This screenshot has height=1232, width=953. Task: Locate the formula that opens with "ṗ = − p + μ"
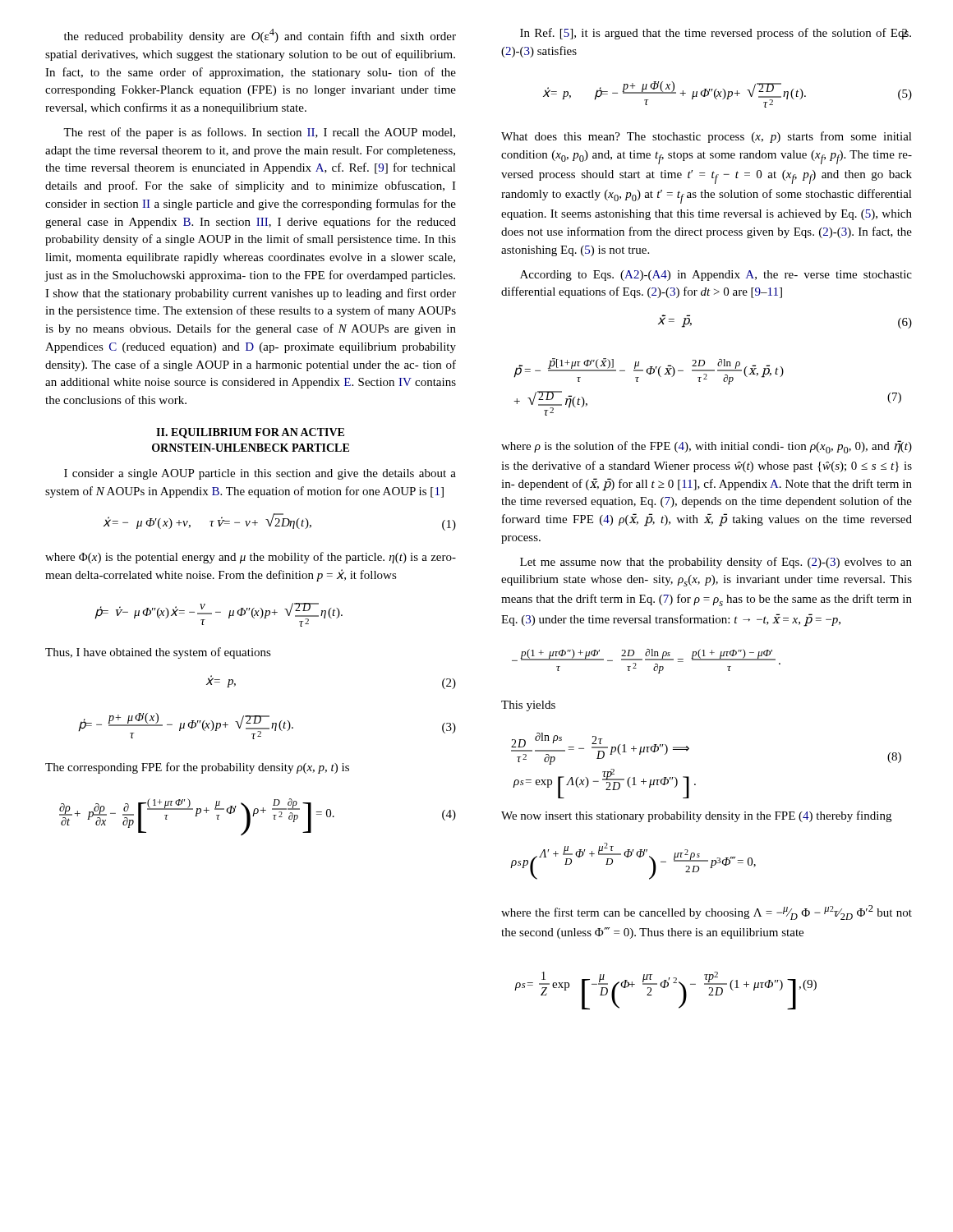(x=251, y=728)
